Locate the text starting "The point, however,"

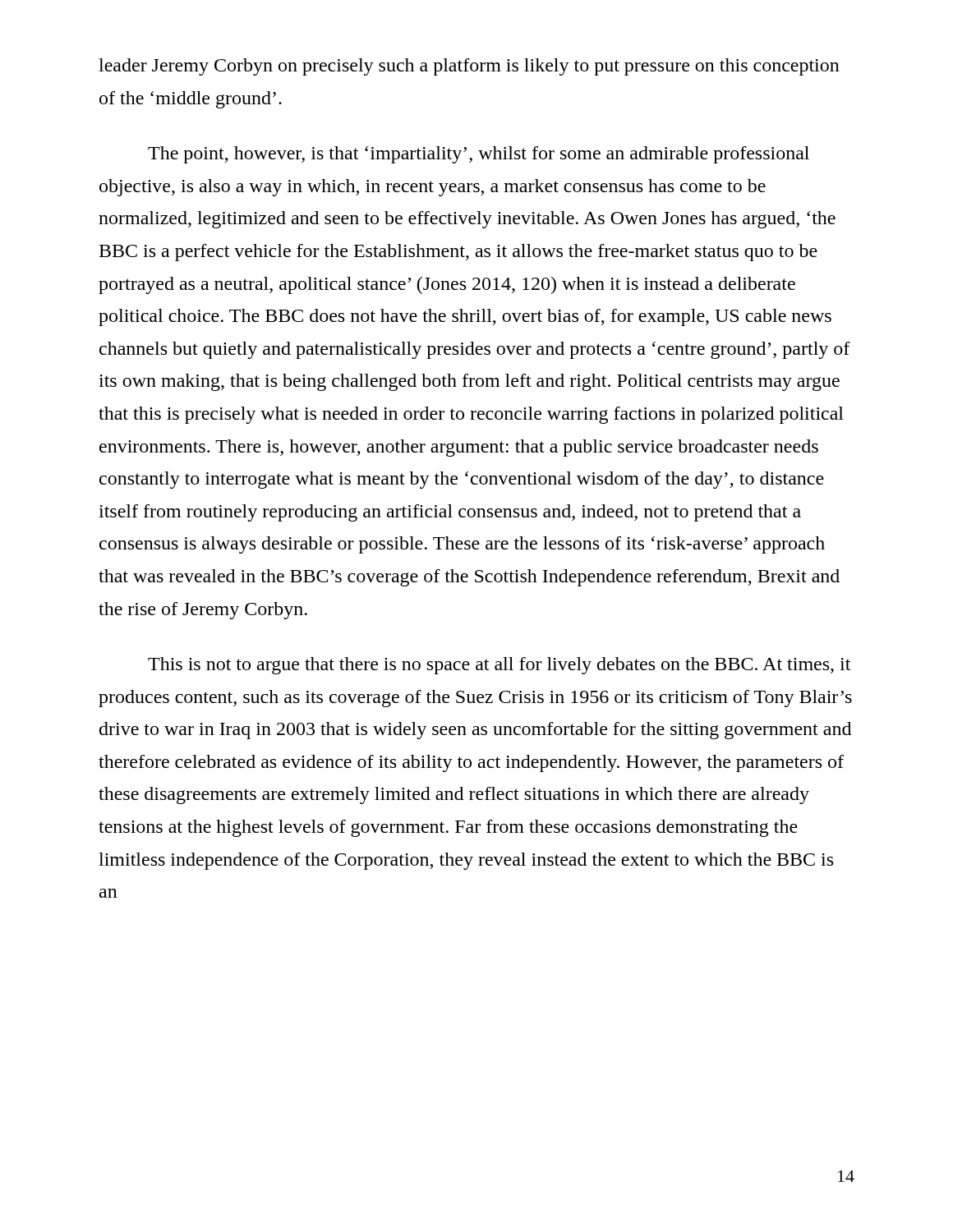[x=476, y=381]
